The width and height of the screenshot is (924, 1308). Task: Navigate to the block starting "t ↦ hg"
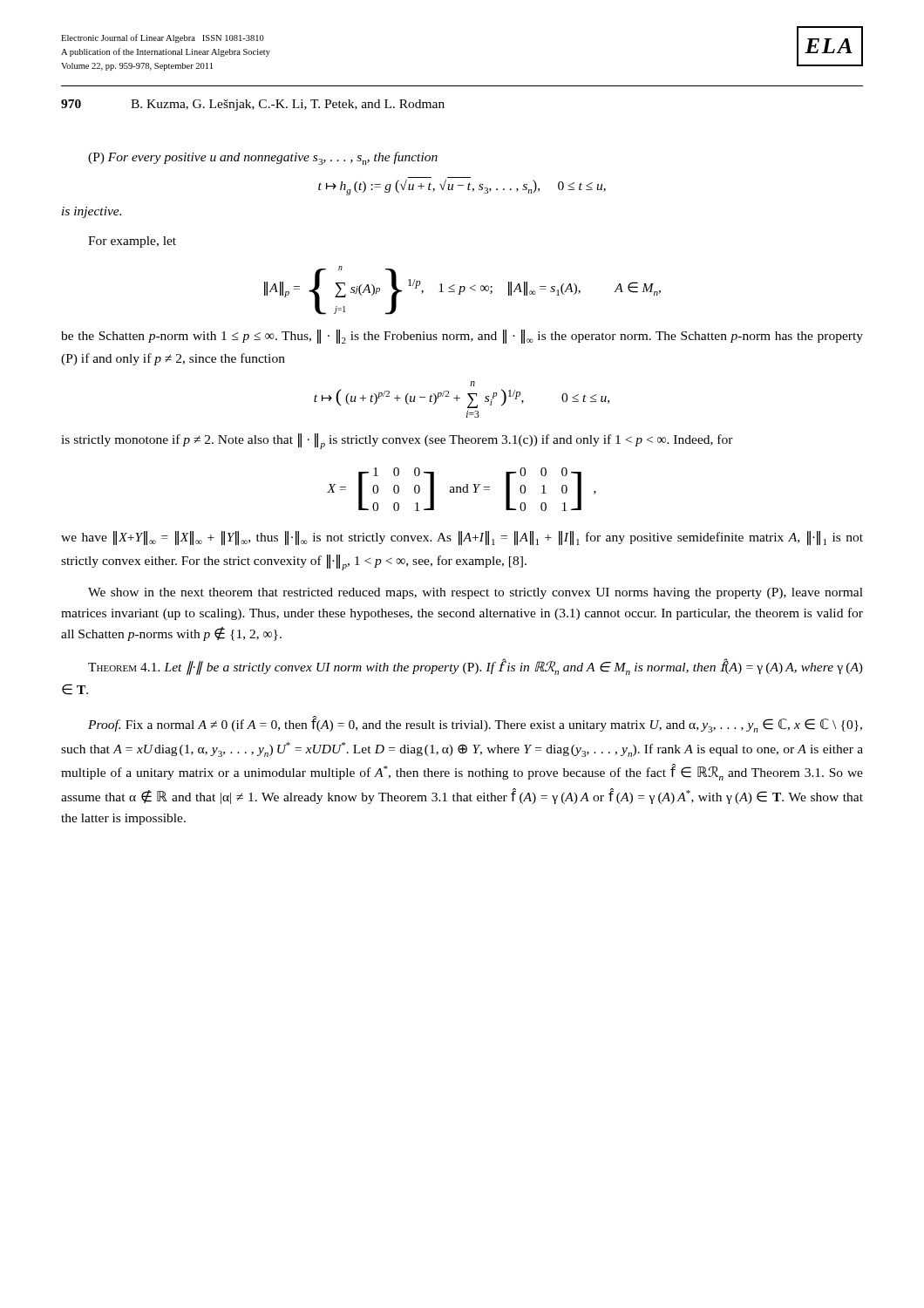pos(462,187)
